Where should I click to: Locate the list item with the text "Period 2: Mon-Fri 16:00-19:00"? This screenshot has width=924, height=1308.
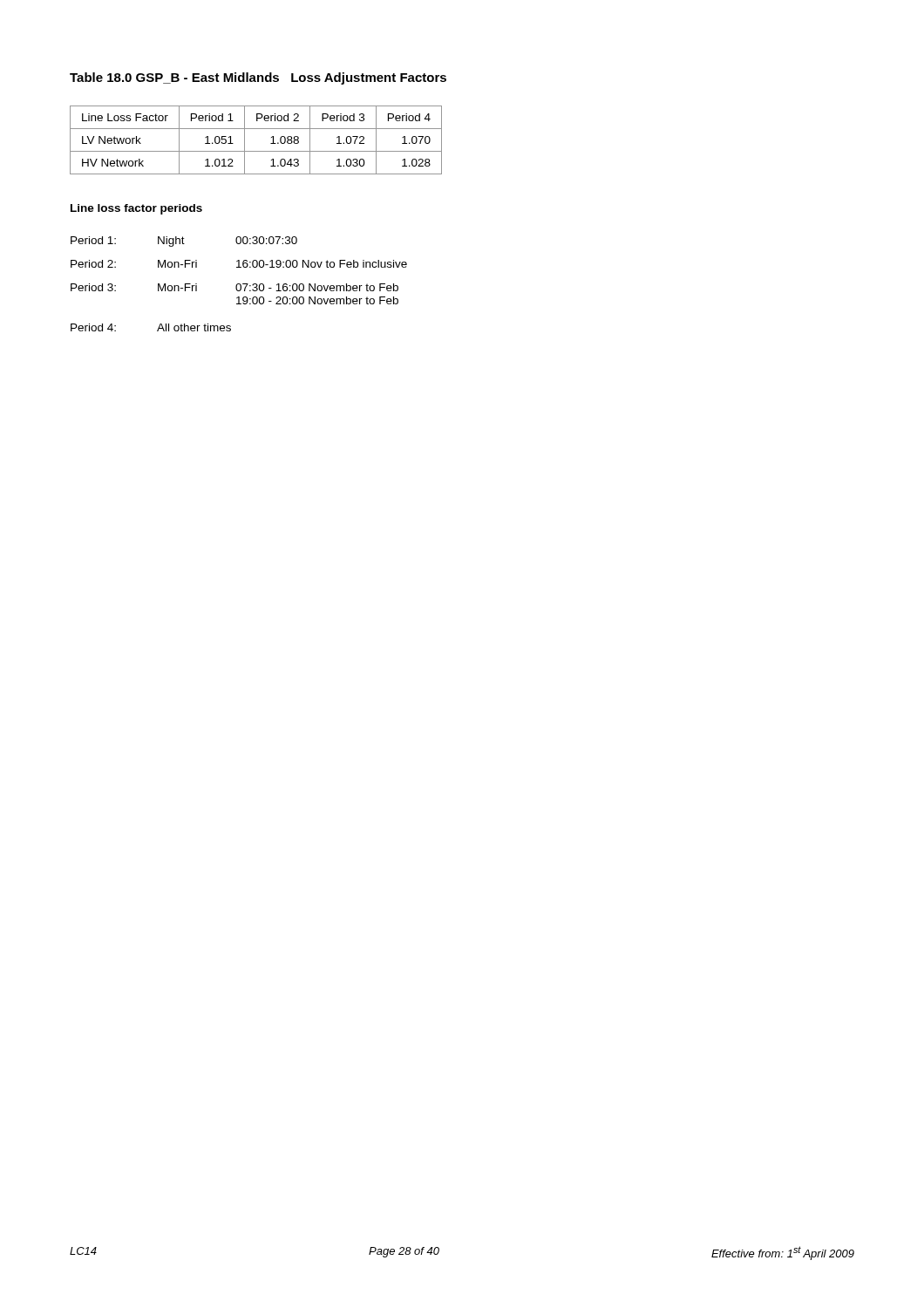coord(239,264)
